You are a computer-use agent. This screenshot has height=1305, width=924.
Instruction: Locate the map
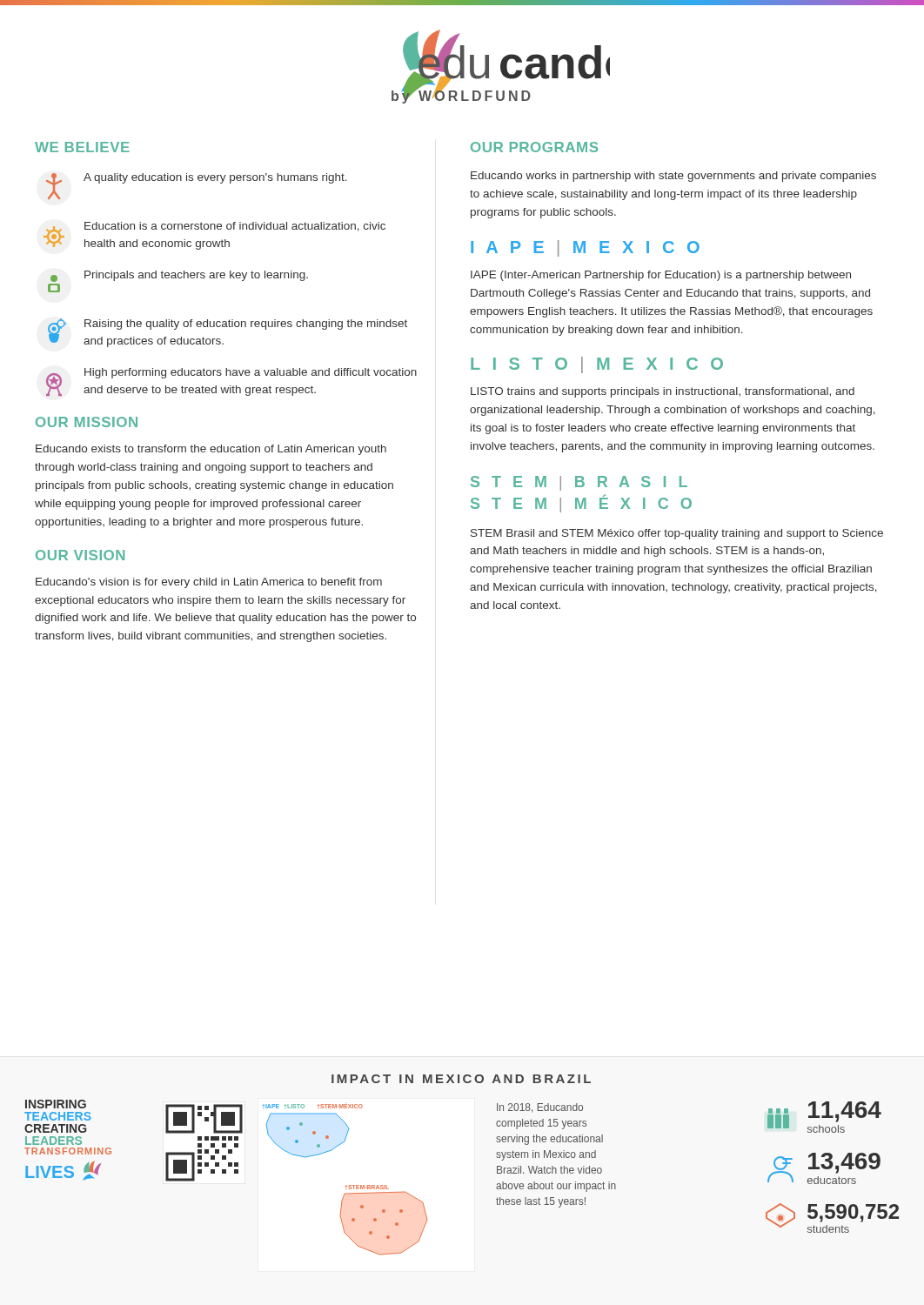click(x=371, y=1187)
